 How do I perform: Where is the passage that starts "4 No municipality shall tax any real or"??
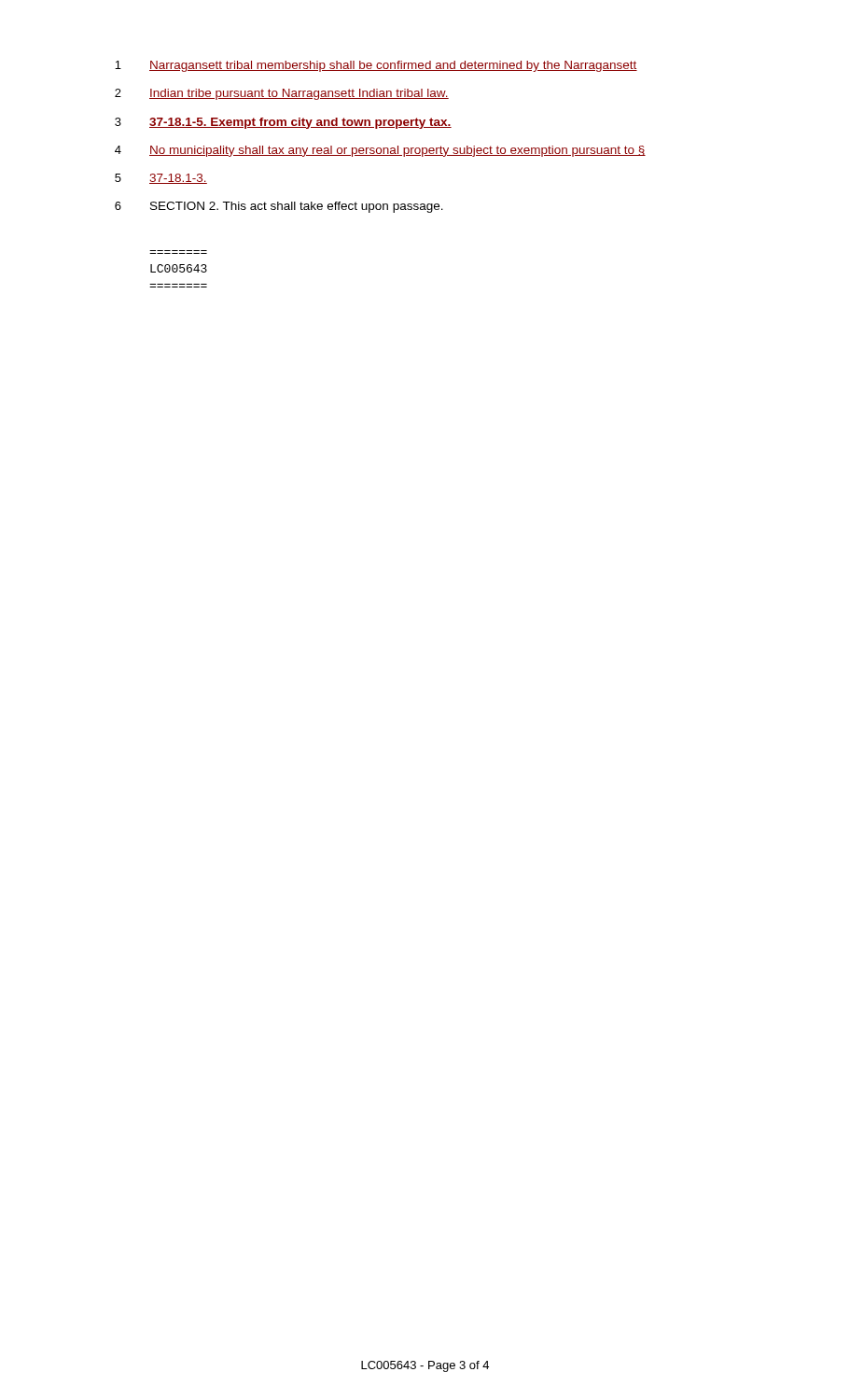click(x=444, y=150)
